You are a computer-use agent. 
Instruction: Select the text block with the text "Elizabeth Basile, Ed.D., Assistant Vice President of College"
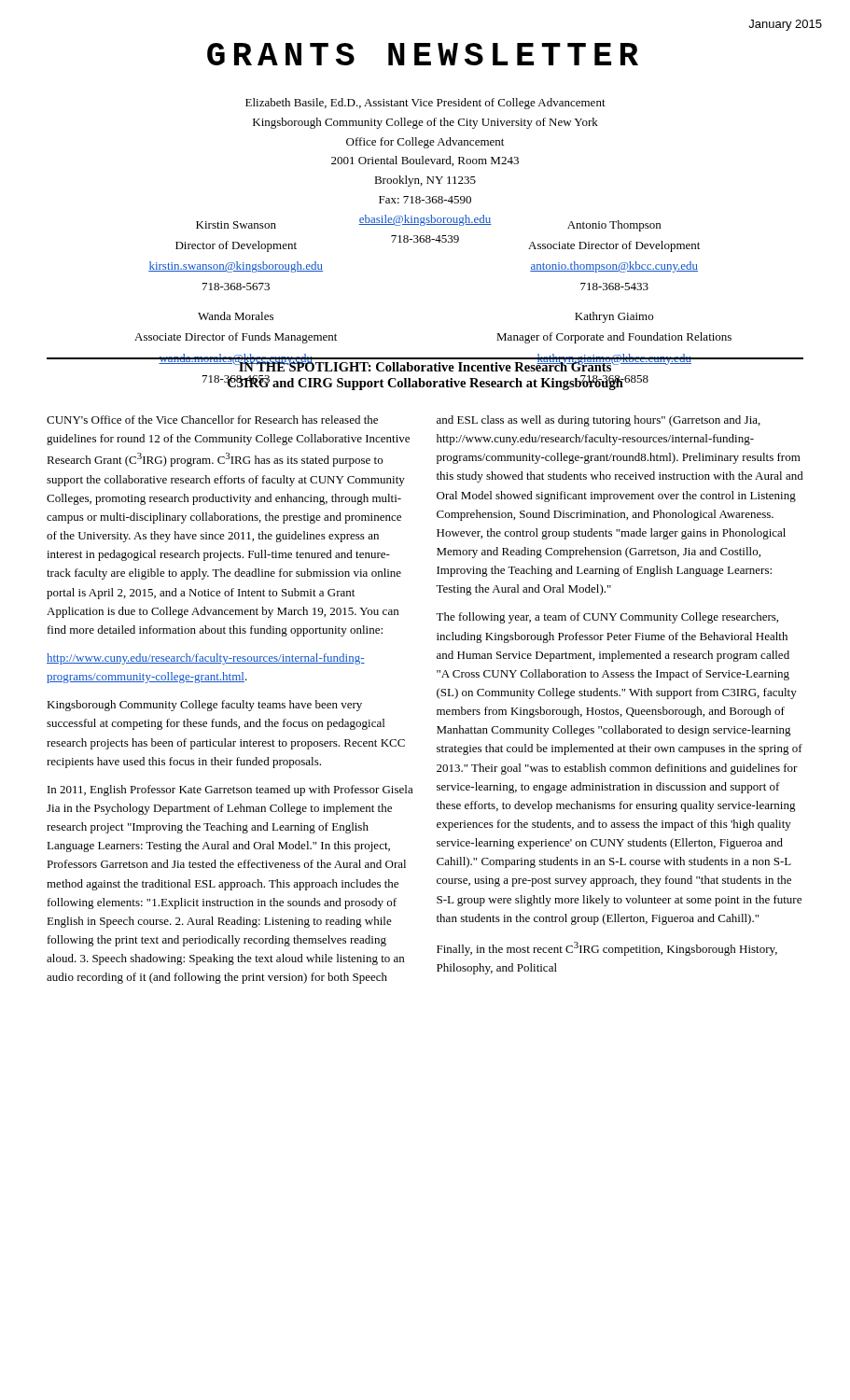pos(425,170)
